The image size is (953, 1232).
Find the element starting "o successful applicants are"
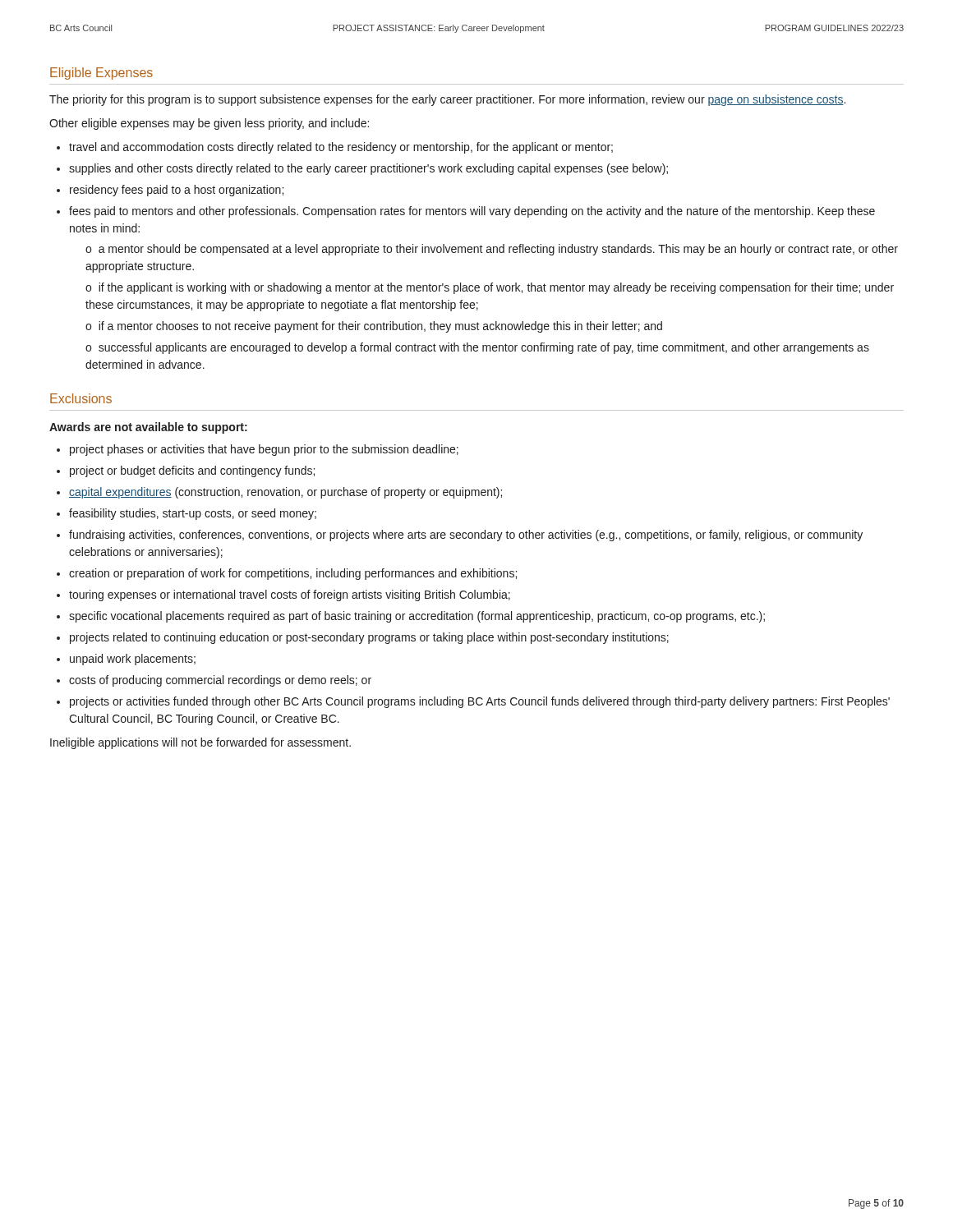[477, 356]
